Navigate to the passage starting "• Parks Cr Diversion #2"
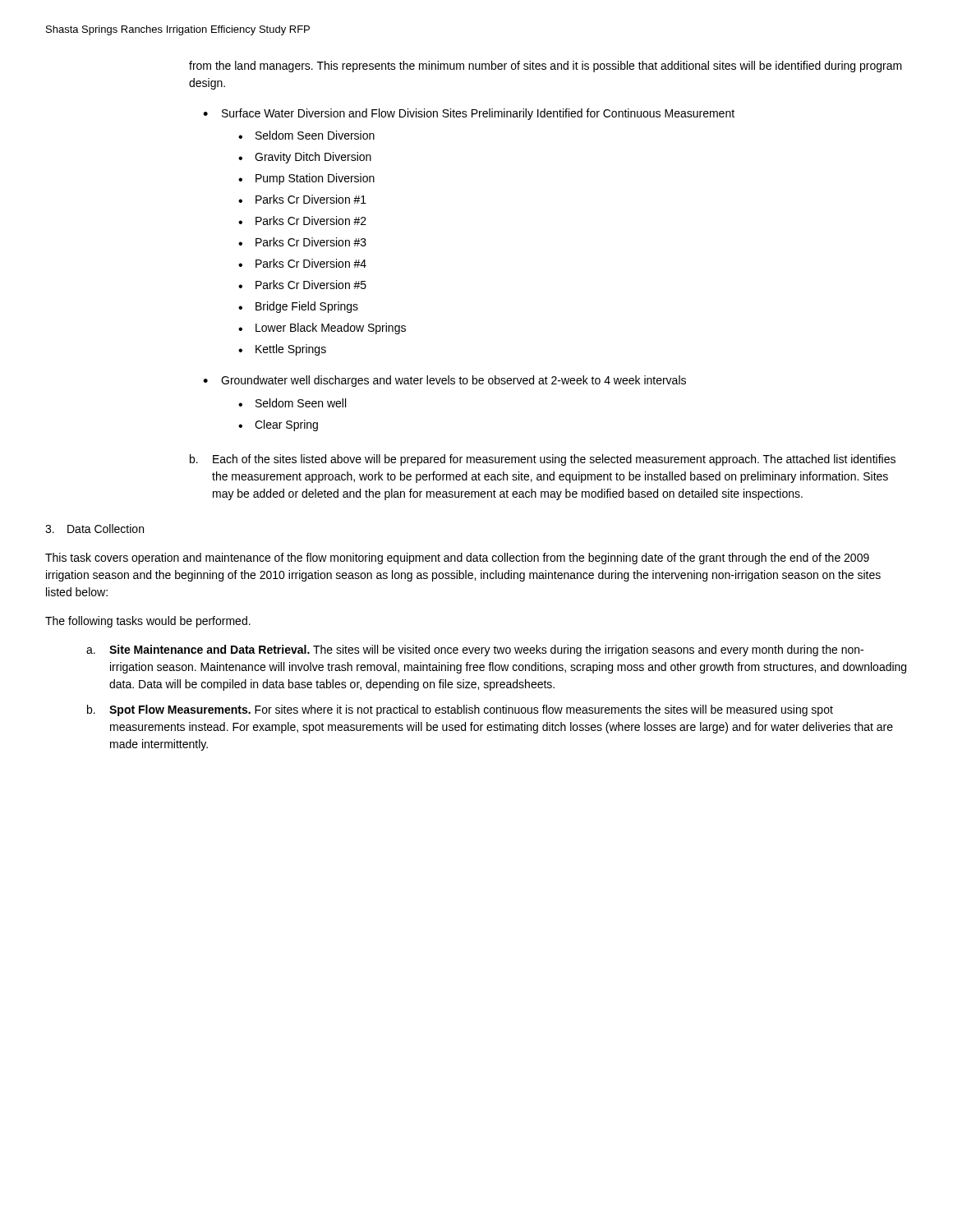The image size is (953, 1232). (x=302, y=223)
